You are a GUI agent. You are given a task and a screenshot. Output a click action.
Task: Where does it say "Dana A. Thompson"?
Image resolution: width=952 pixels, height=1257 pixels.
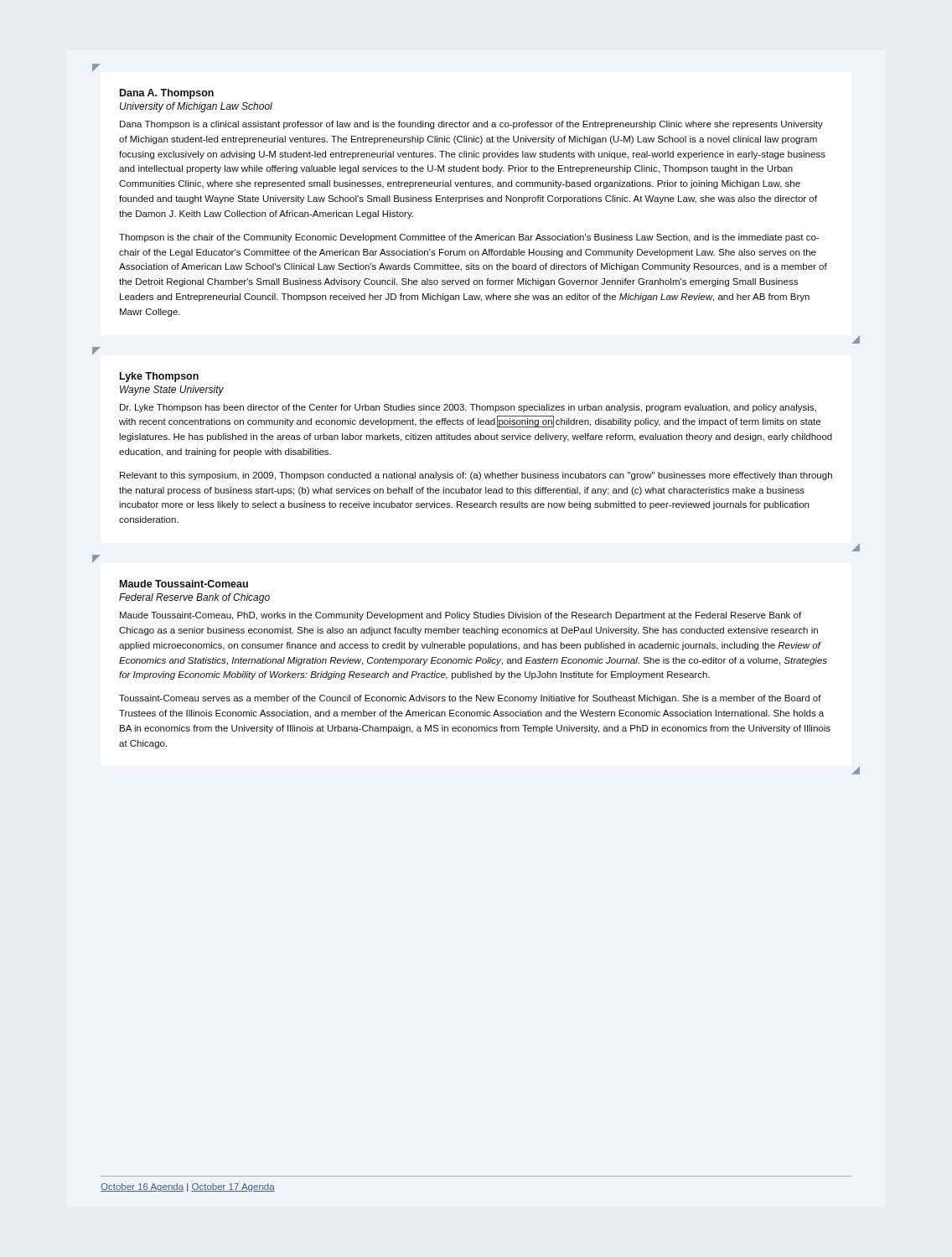pos(167,93)
